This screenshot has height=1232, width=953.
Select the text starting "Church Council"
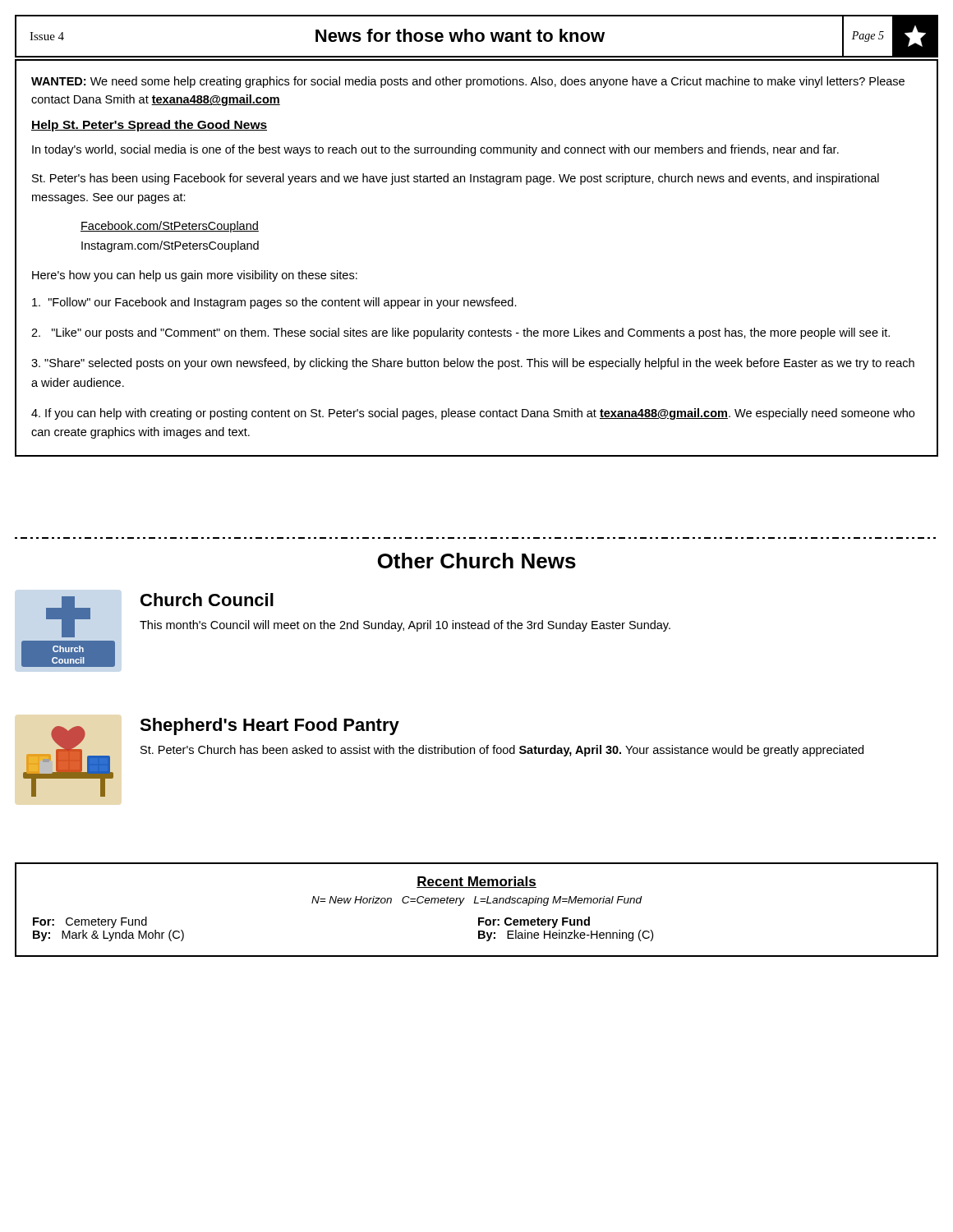[x=207, y=600]
